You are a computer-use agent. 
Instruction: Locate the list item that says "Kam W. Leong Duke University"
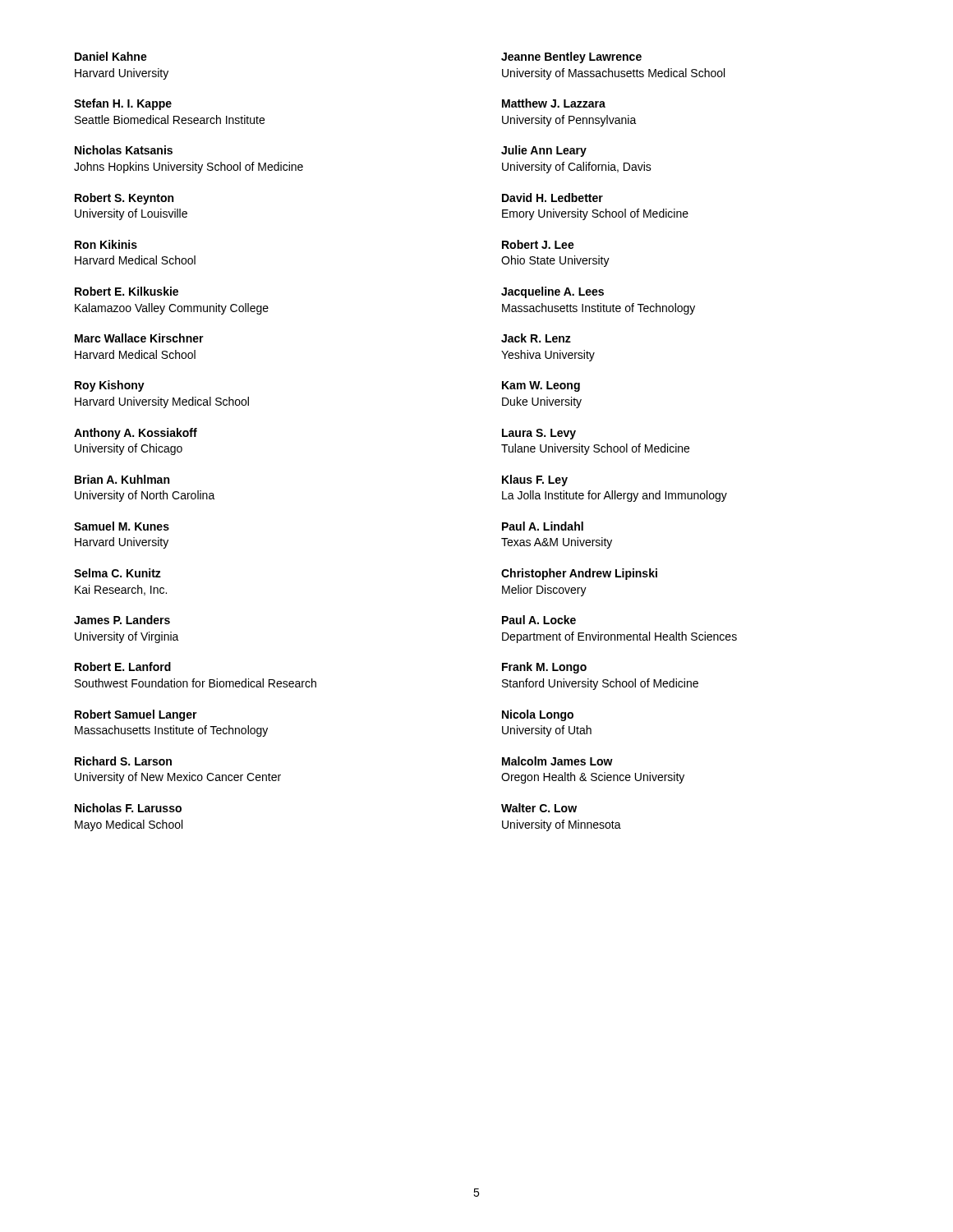coord(541,386)
